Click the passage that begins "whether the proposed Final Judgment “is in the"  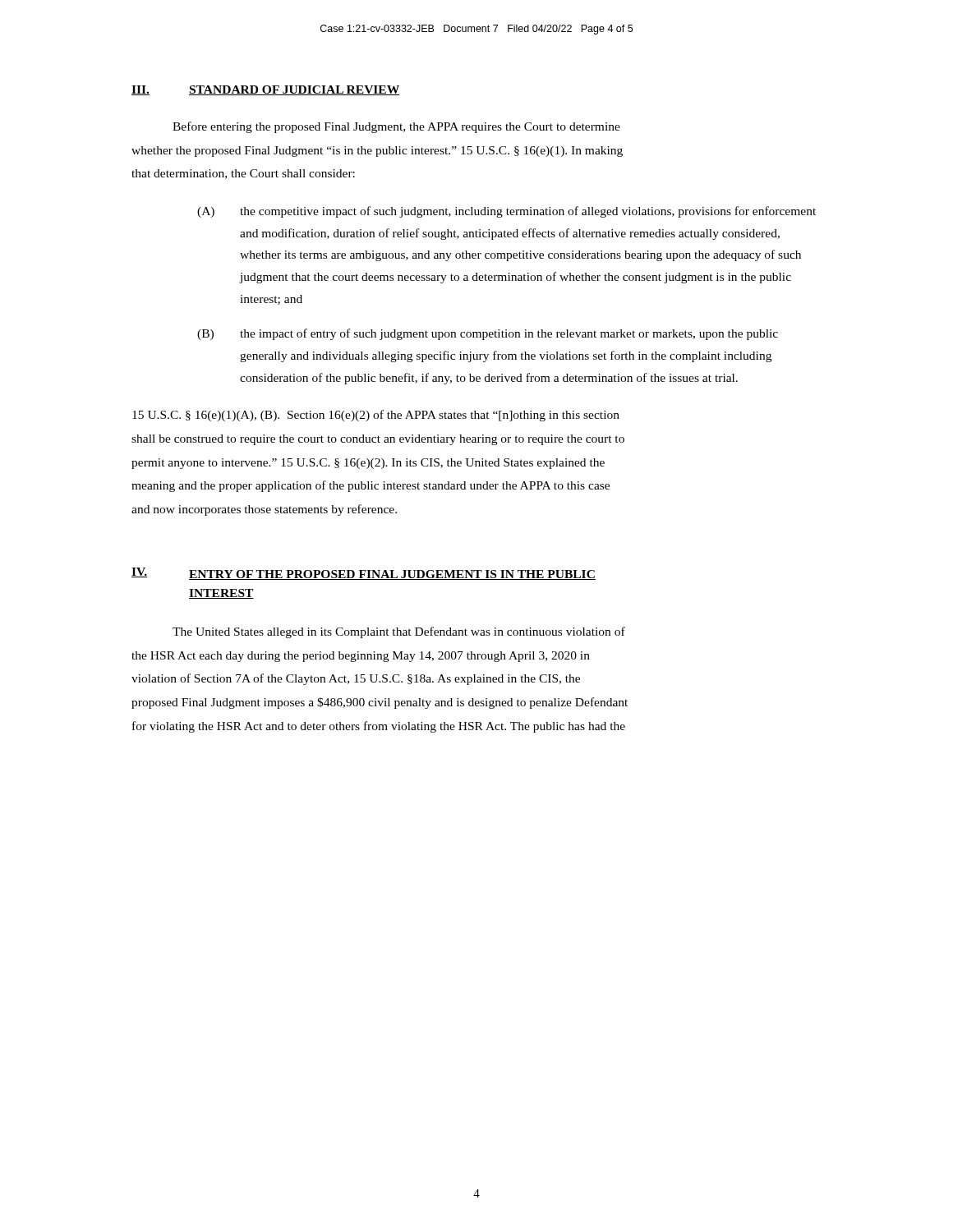(377, 150)
